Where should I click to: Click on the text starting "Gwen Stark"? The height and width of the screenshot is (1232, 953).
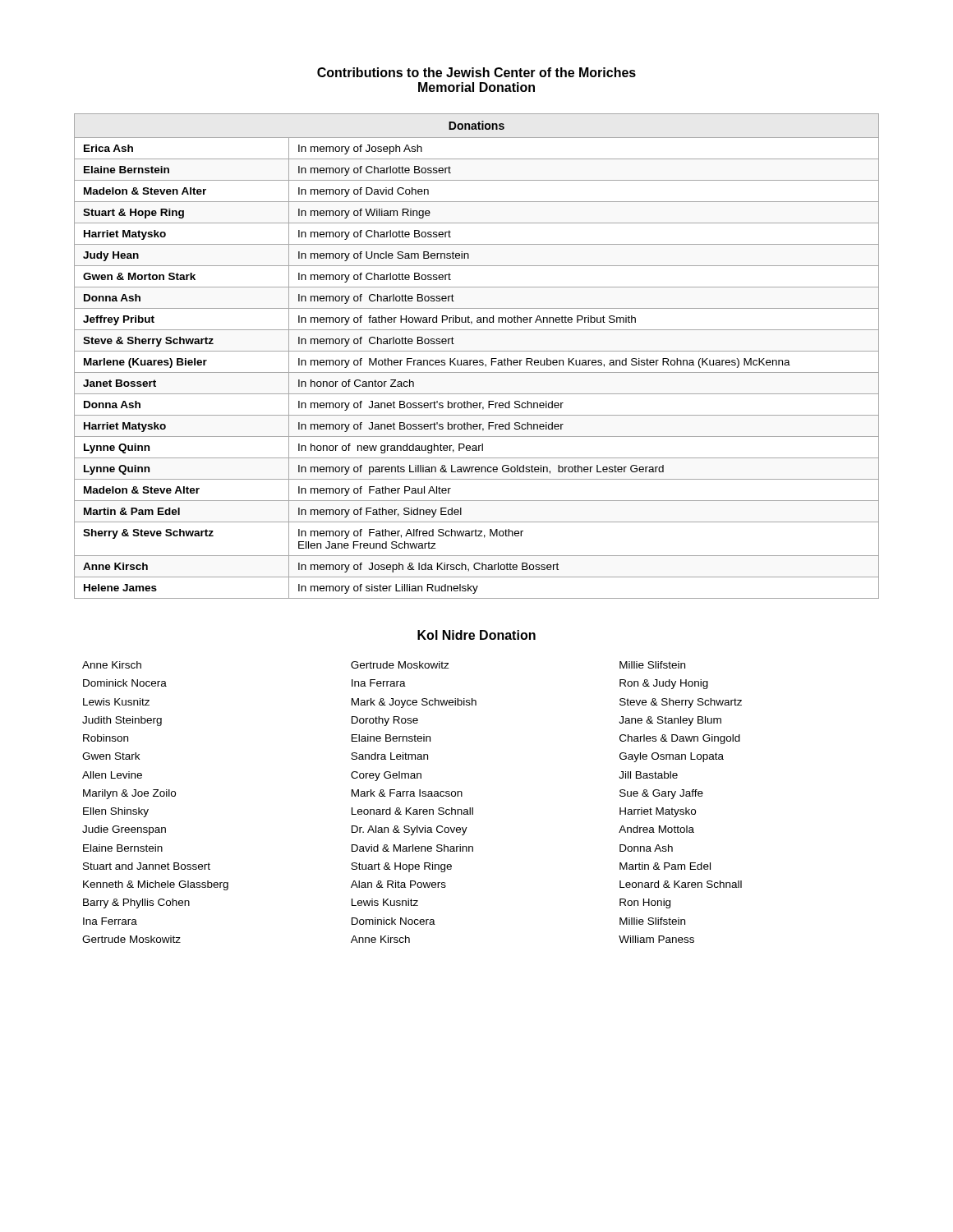[111, 756]
